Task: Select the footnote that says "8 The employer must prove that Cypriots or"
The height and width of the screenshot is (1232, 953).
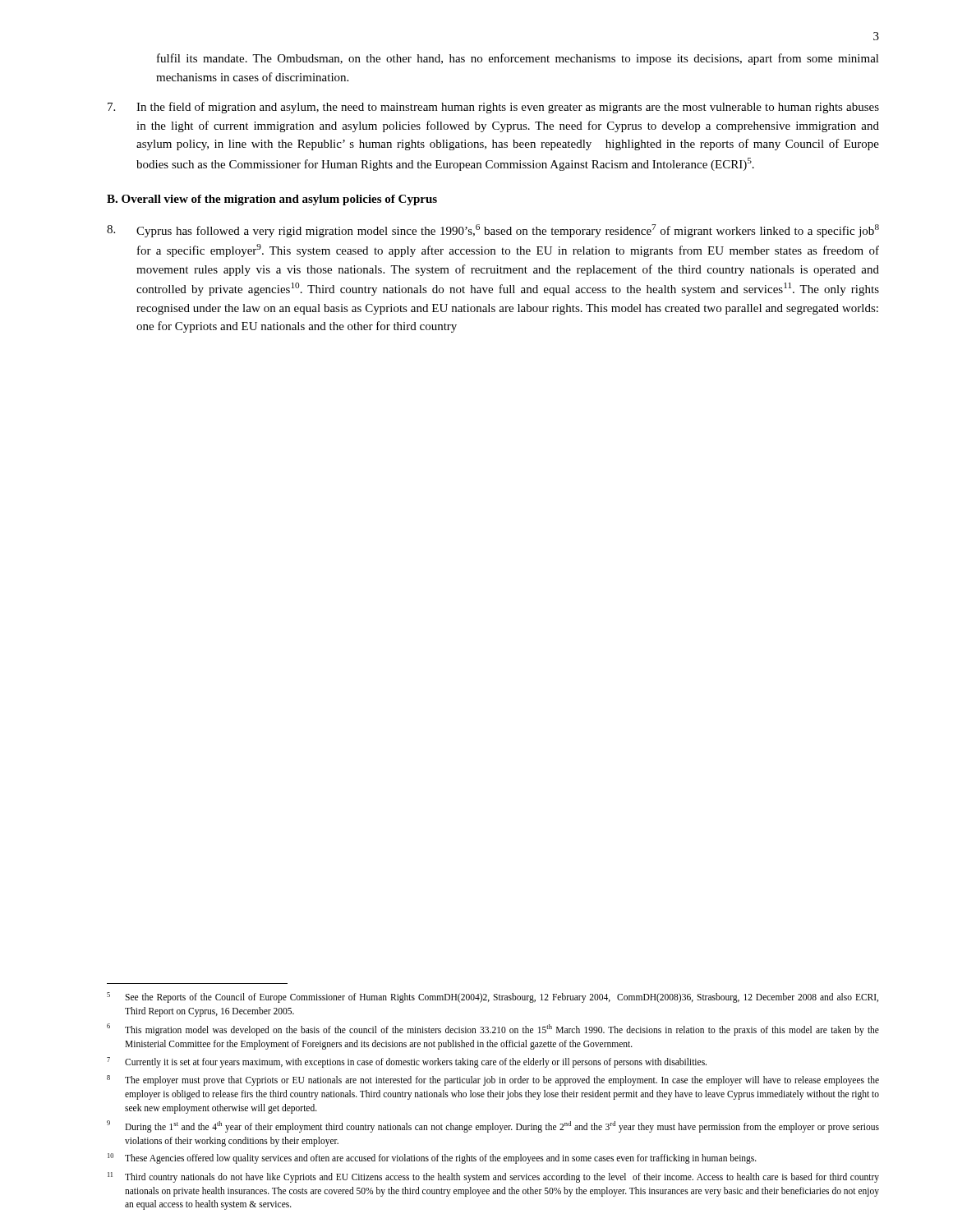Action: 493,1094
